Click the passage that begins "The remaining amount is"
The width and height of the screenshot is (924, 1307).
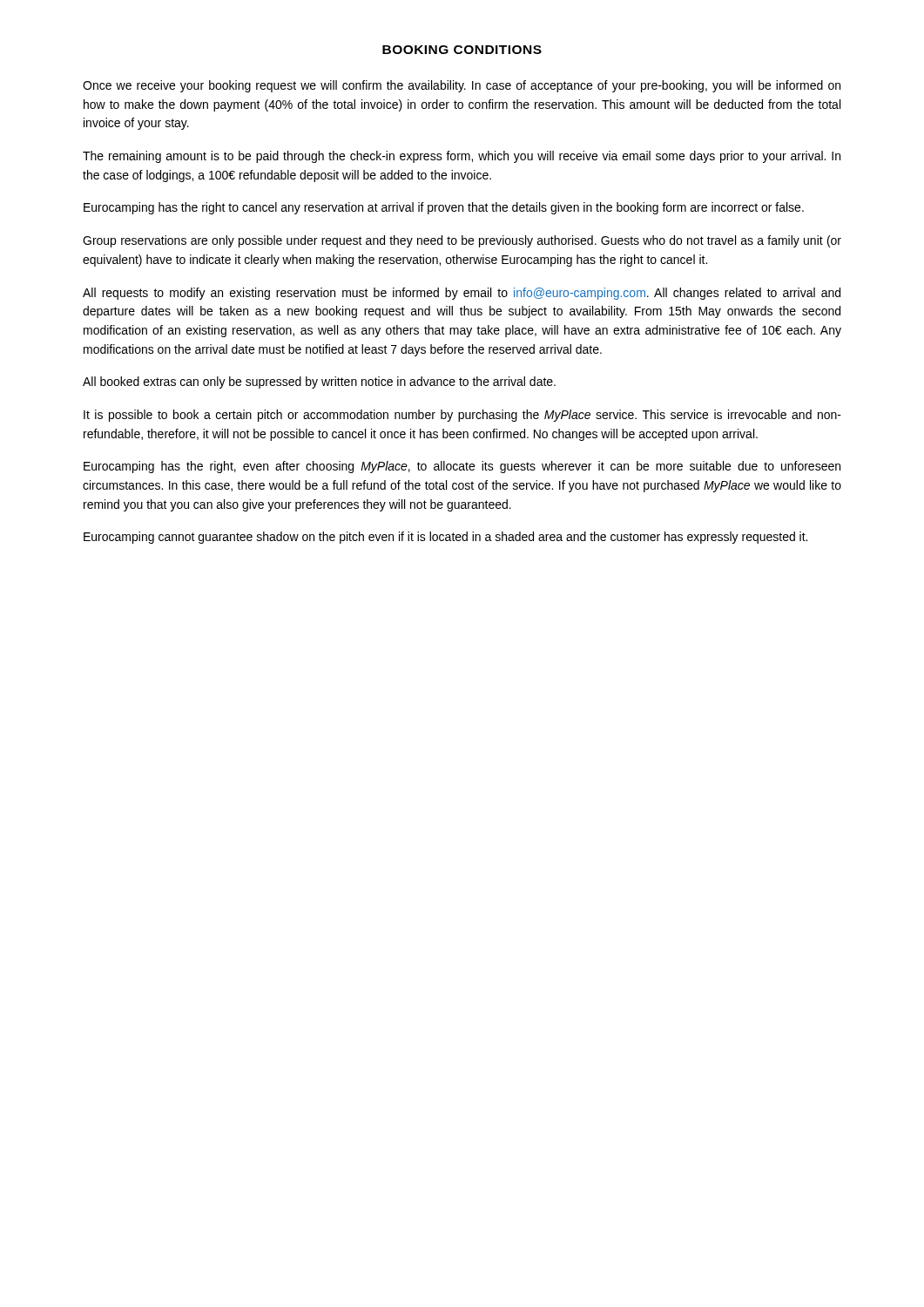click(462, 165)
